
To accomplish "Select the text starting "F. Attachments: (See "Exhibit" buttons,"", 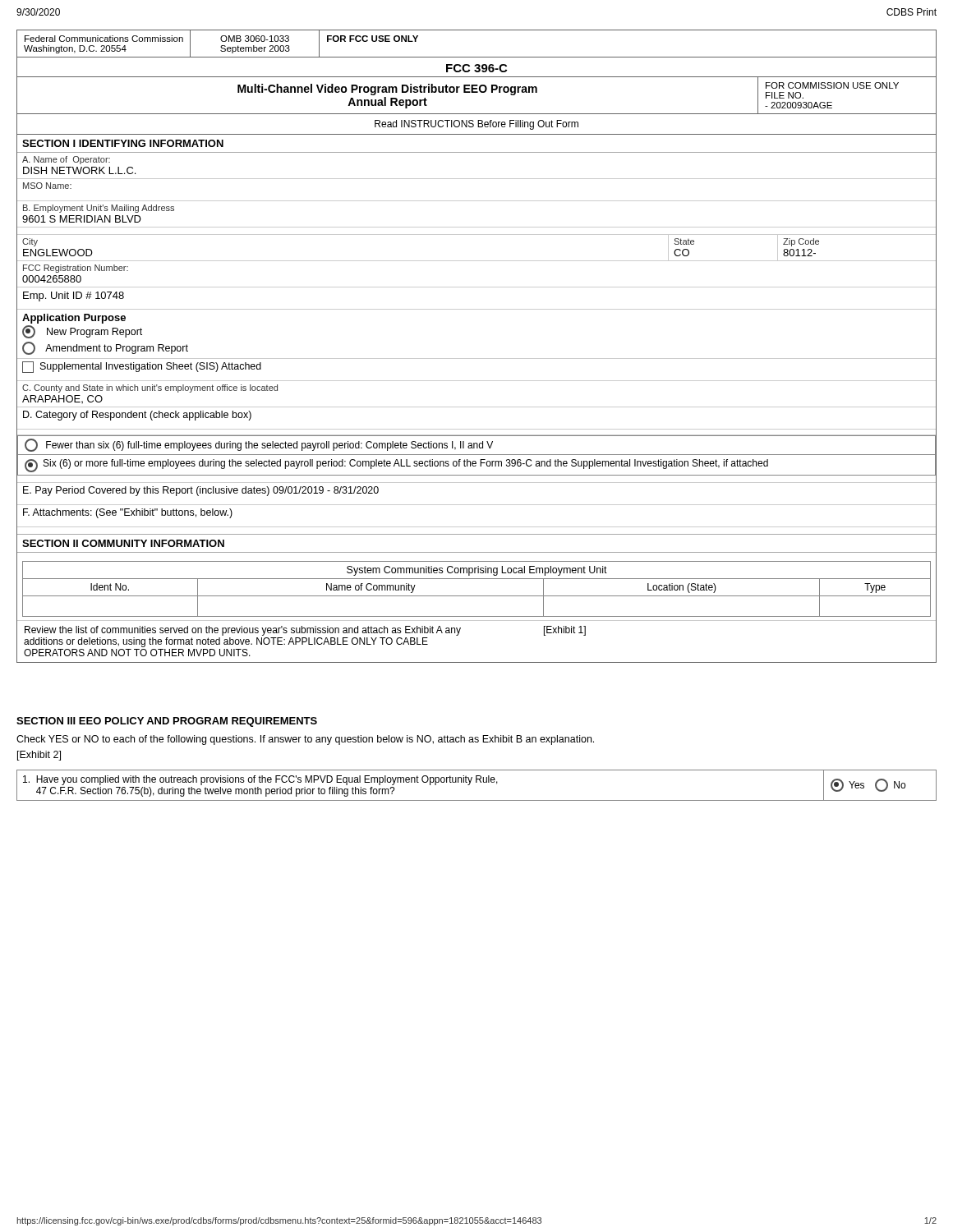I will click(127, 513).
